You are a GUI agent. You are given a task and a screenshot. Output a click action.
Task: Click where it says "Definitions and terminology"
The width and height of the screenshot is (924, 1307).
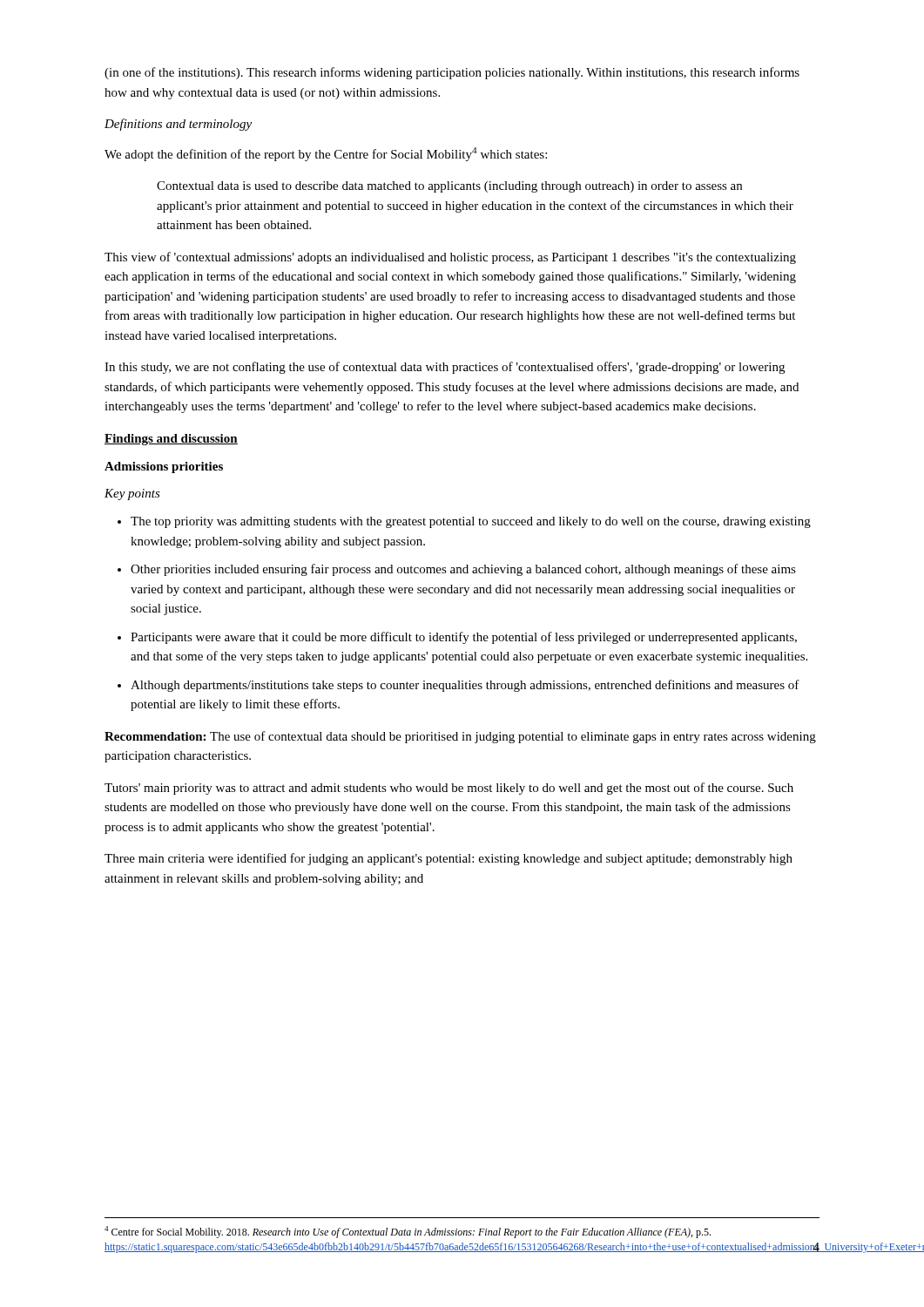point(178,125)
